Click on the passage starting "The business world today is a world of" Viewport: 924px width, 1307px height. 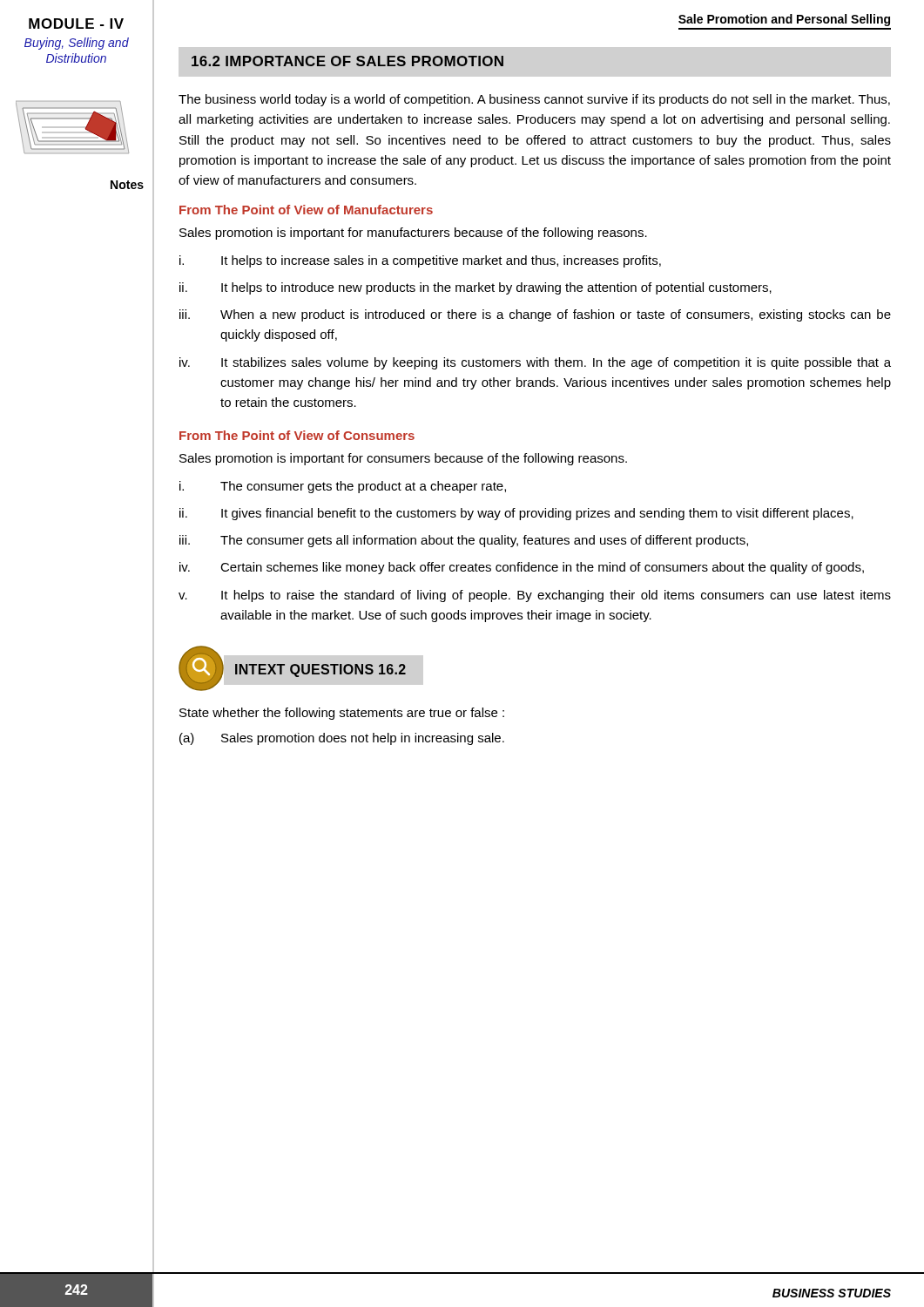pos(535,139)
